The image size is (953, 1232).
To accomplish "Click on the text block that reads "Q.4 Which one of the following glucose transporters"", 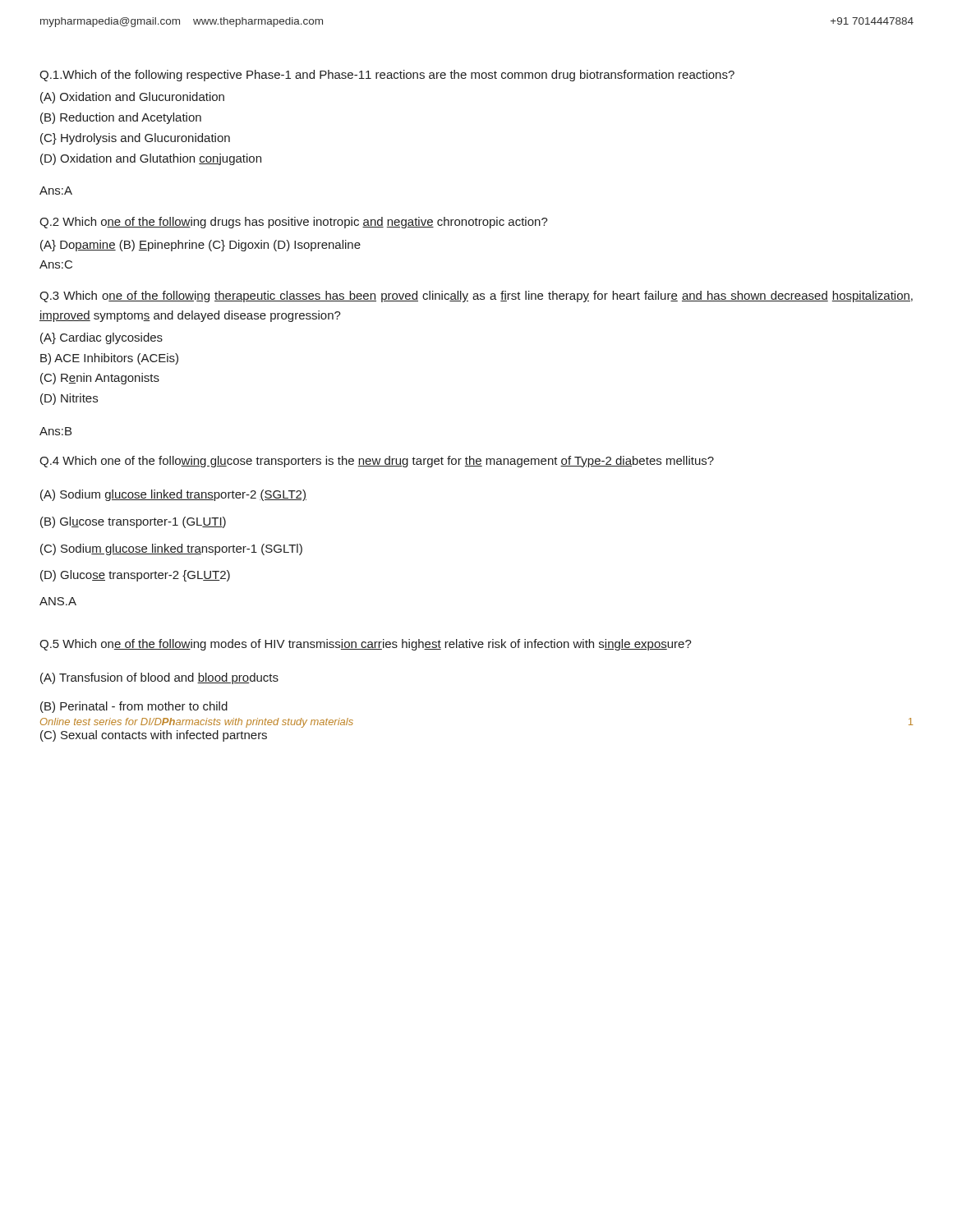I will (x=476, y=460).
